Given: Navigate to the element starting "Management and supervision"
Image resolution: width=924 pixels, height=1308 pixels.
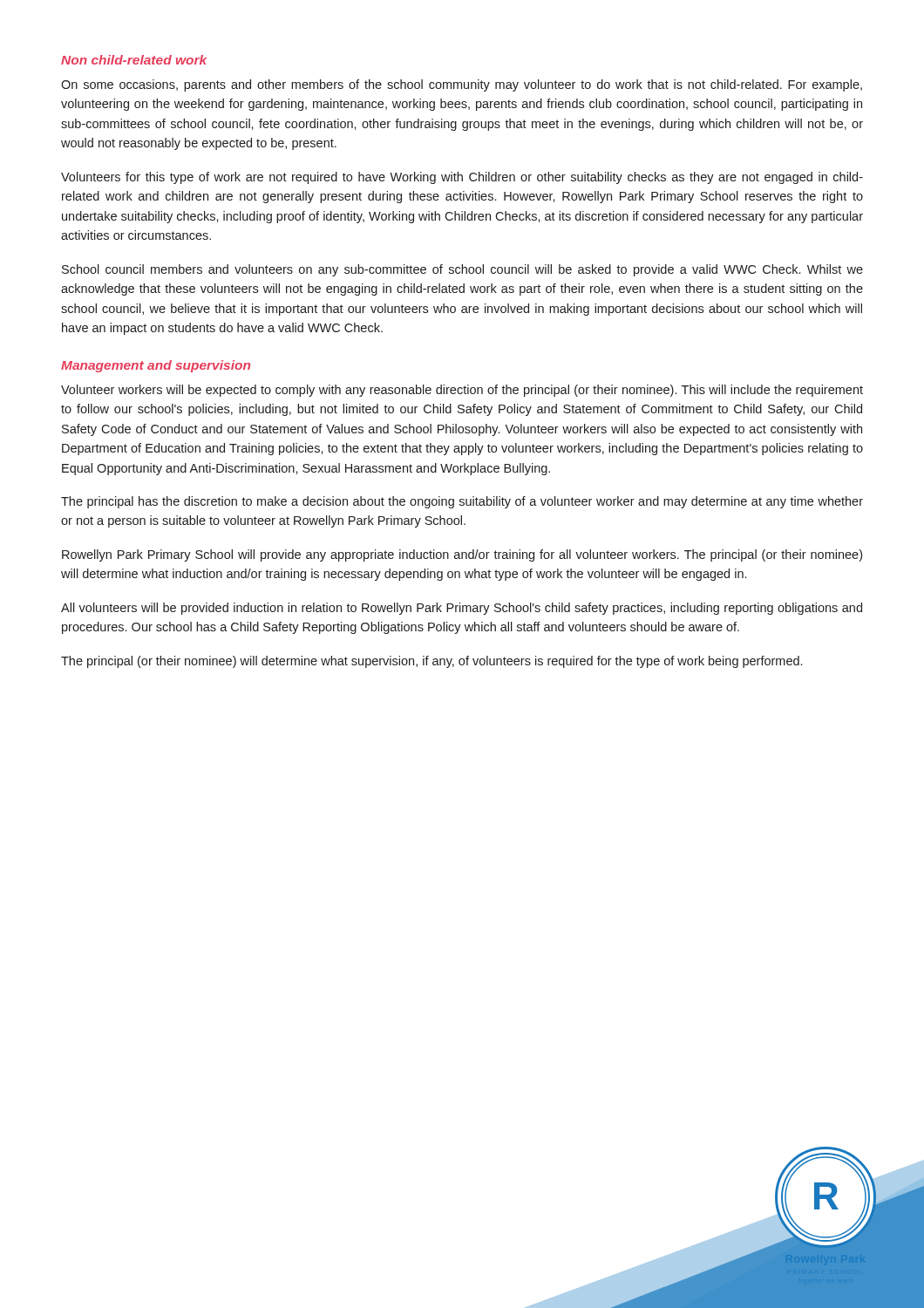Looking at the screenshot, I should coord(156,365).
